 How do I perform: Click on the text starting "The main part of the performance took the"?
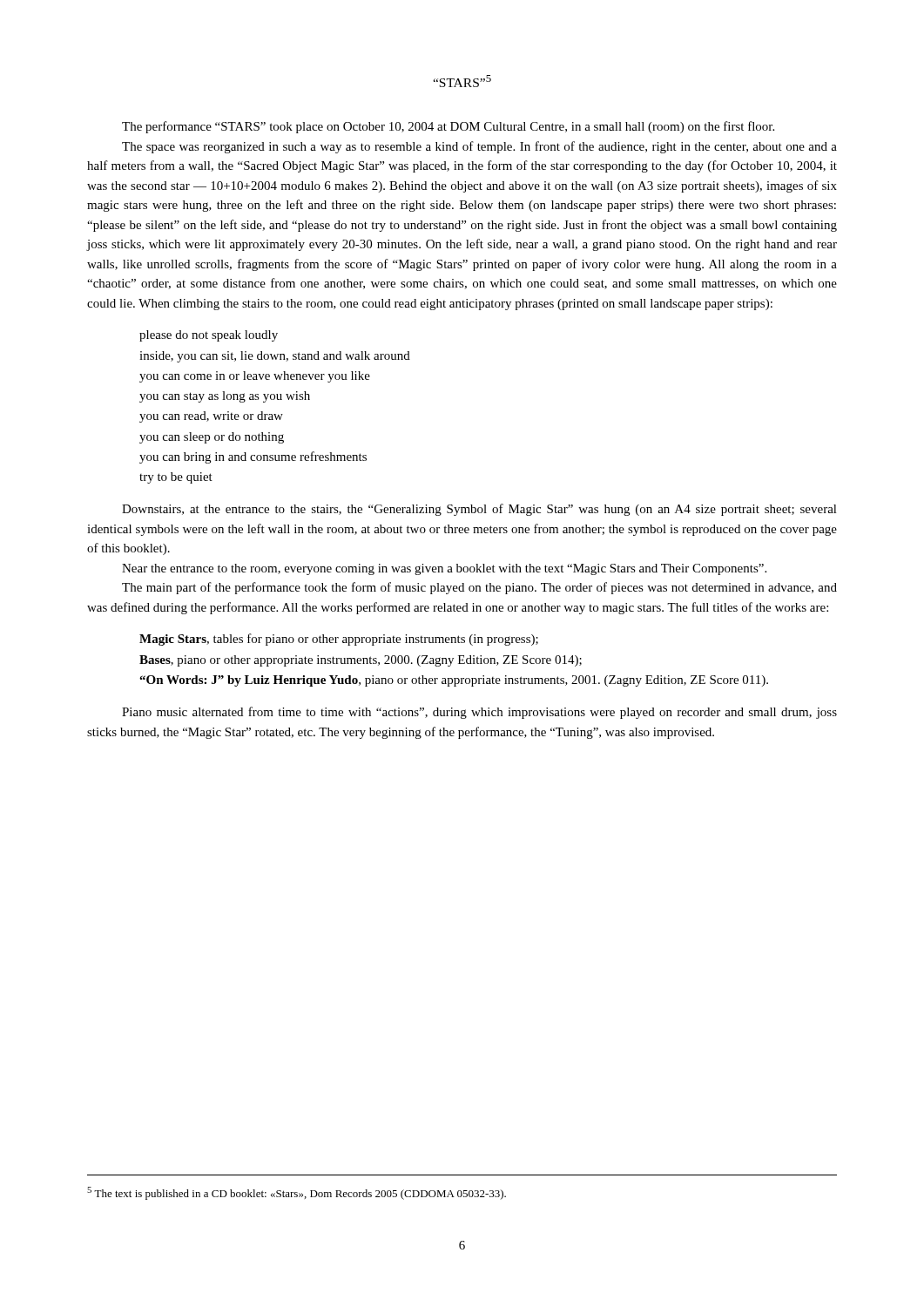pos(462,597)
